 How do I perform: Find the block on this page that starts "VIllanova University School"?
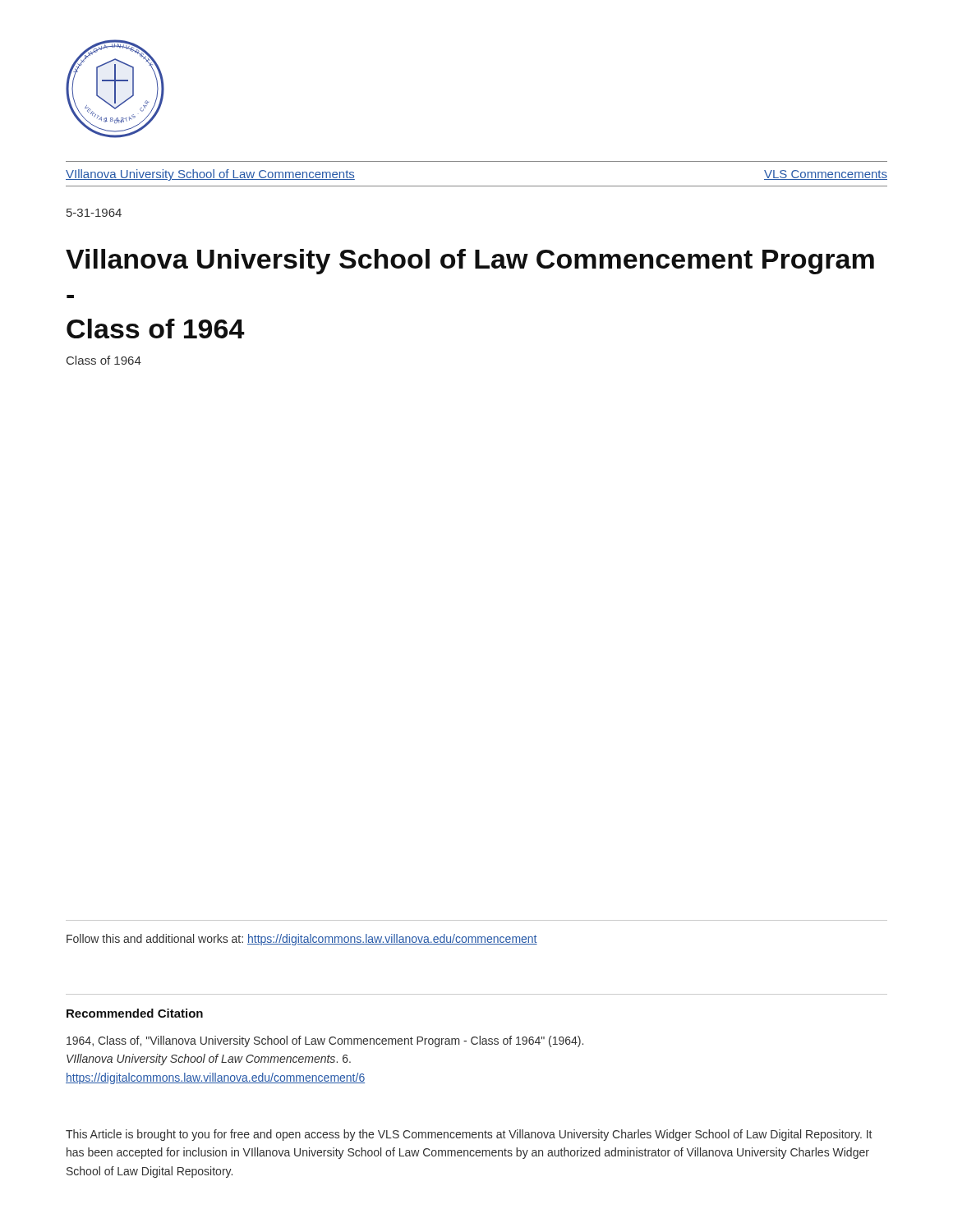tap(476, 174)
